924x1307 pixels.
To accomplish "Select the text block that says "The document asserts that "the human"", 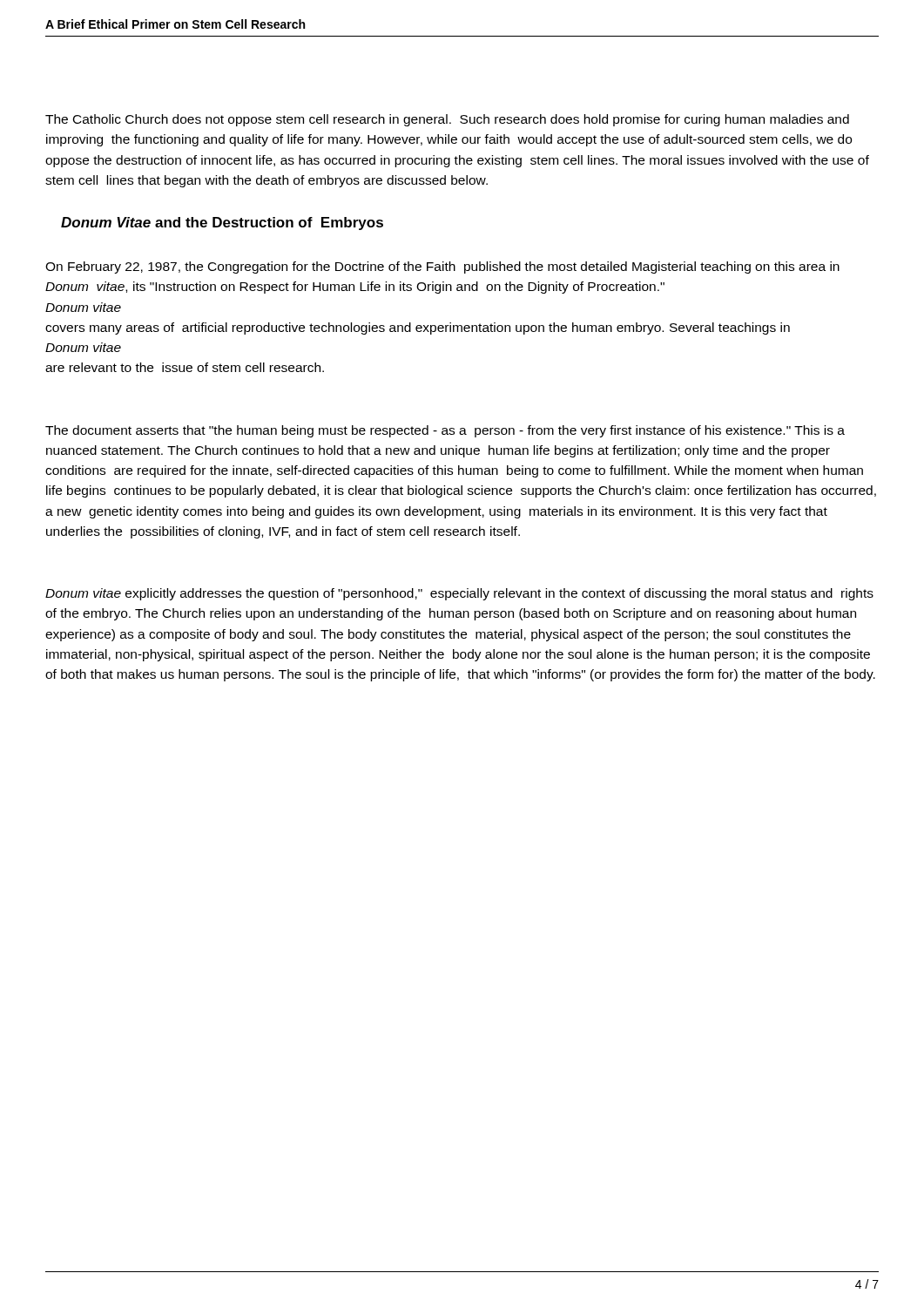I will pyautogui.click(x=461, y=480).
